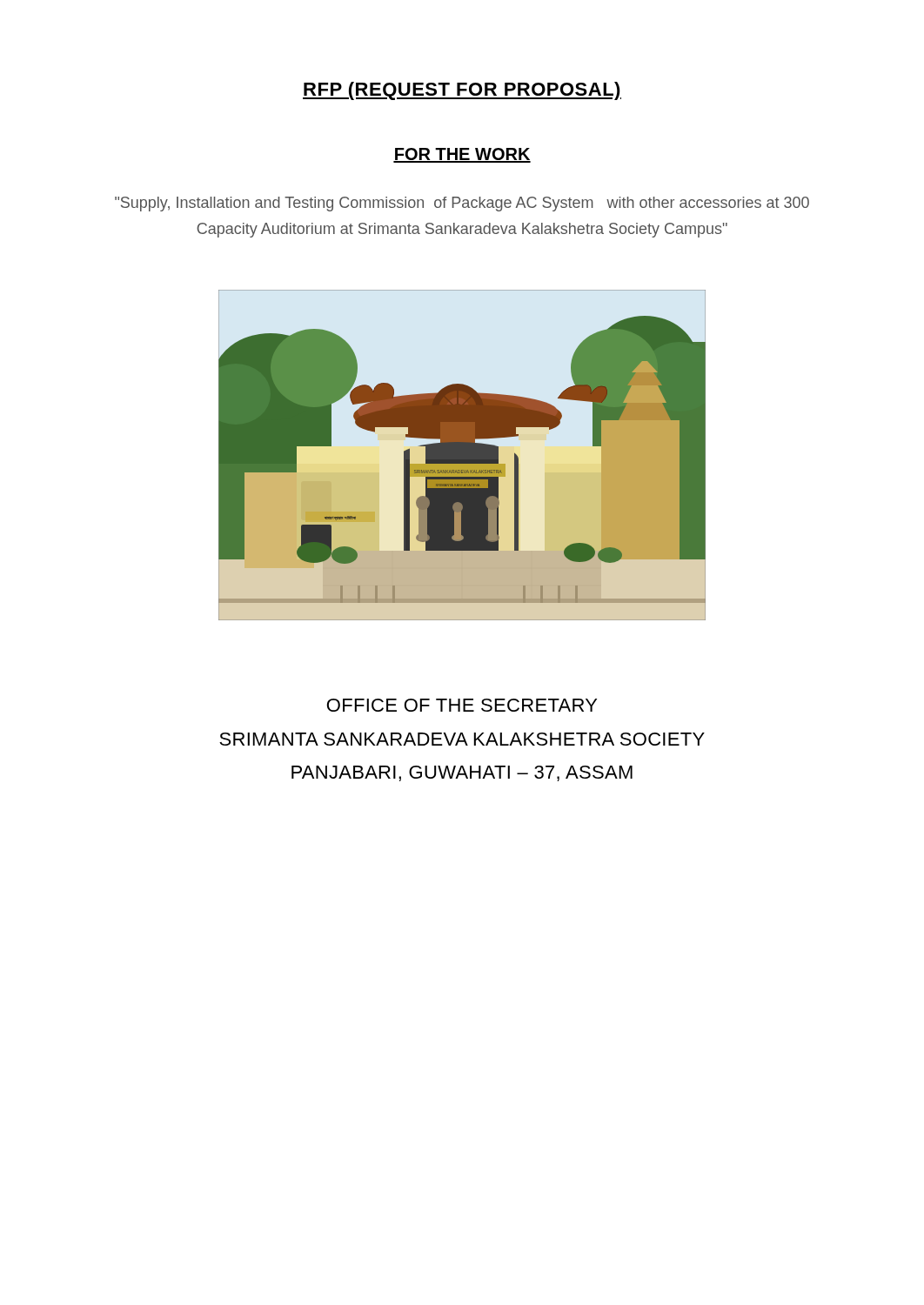Find the block on this page that starts ""Supply, Installation and Testing"
This screenshot has width=924, height=1305.
point(462,216)
